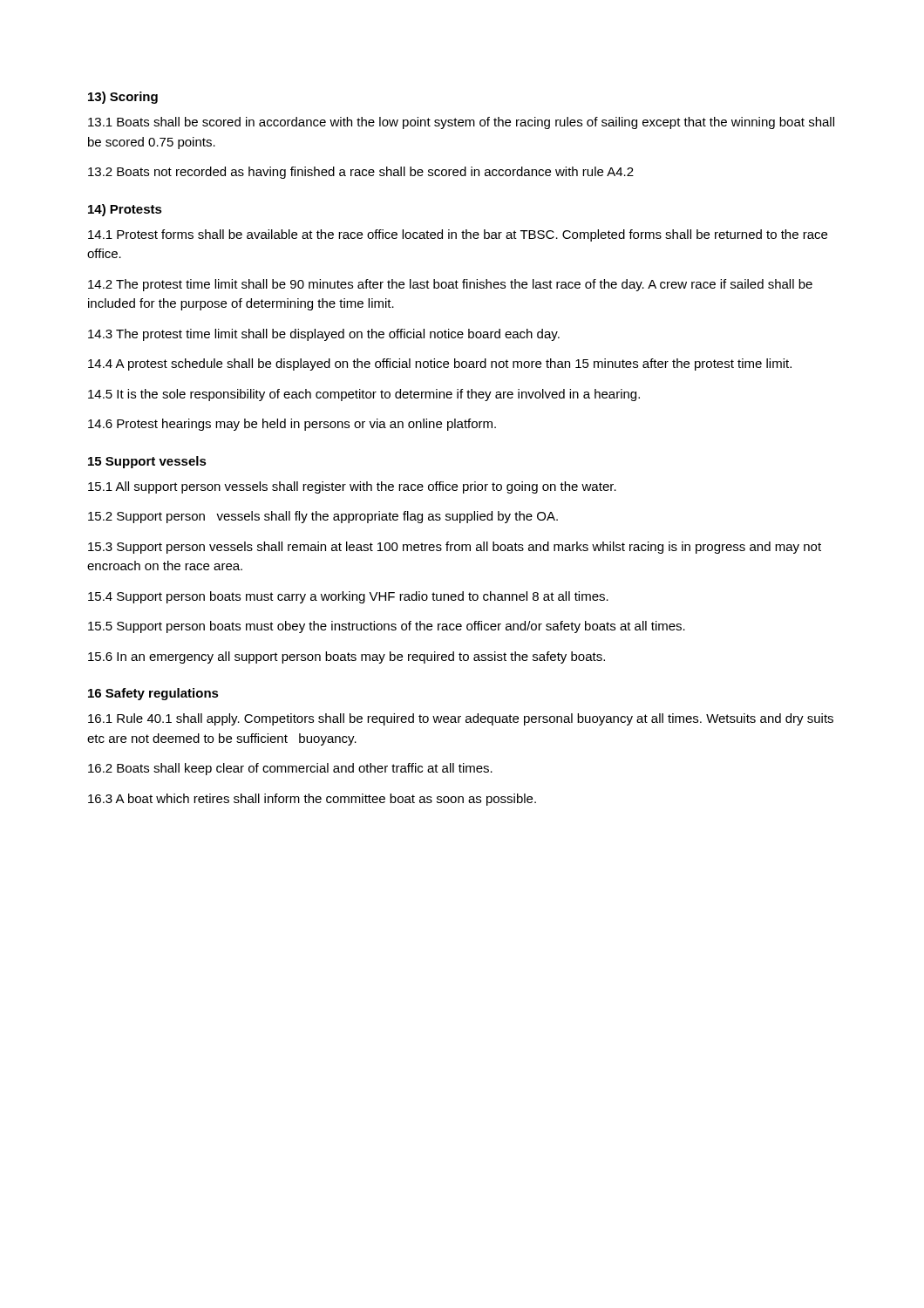Locate the text block starting "16 Safety regulations"

153,693
